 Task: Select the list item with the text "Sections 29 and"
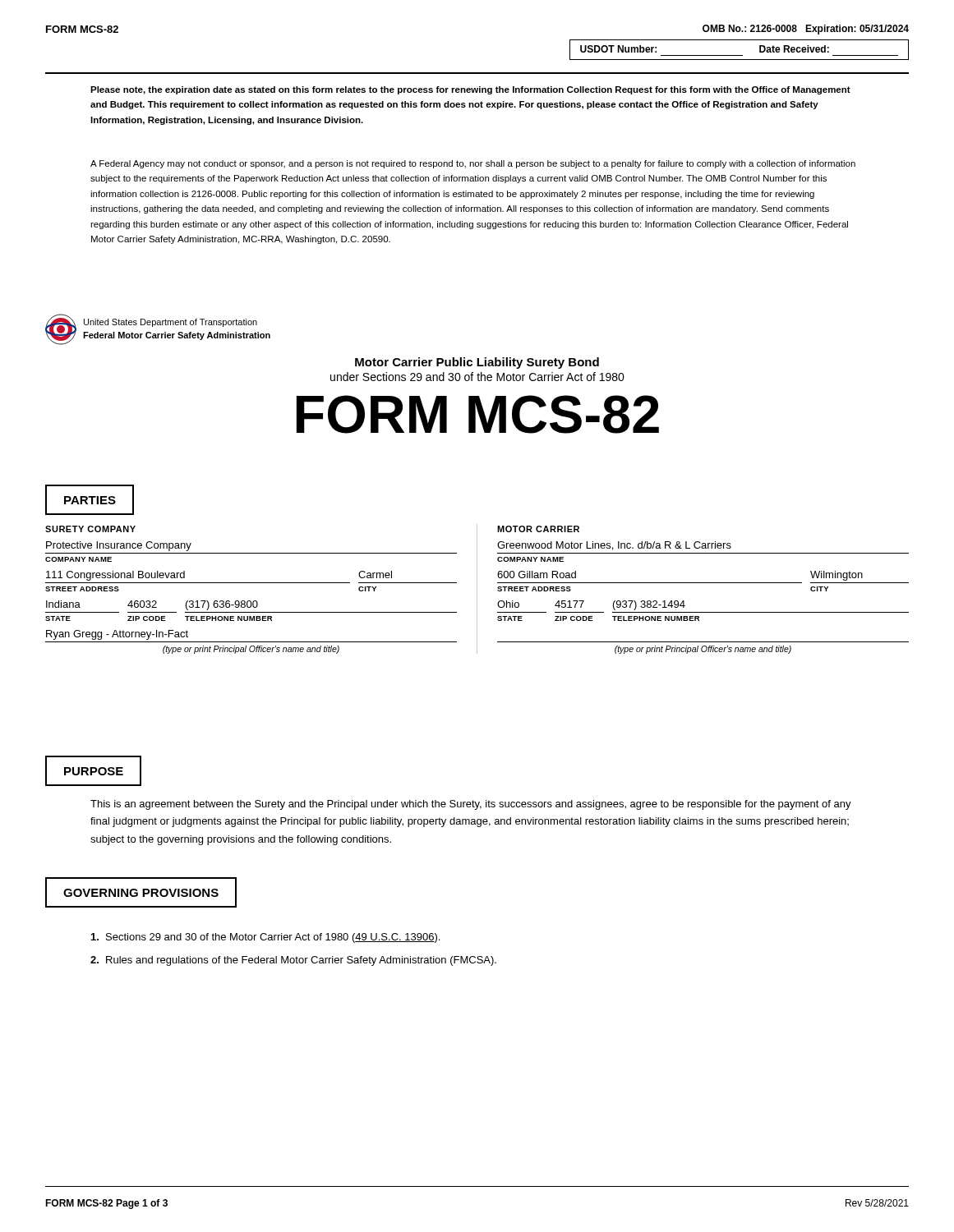pyautogui.click(x=266, y=937)
